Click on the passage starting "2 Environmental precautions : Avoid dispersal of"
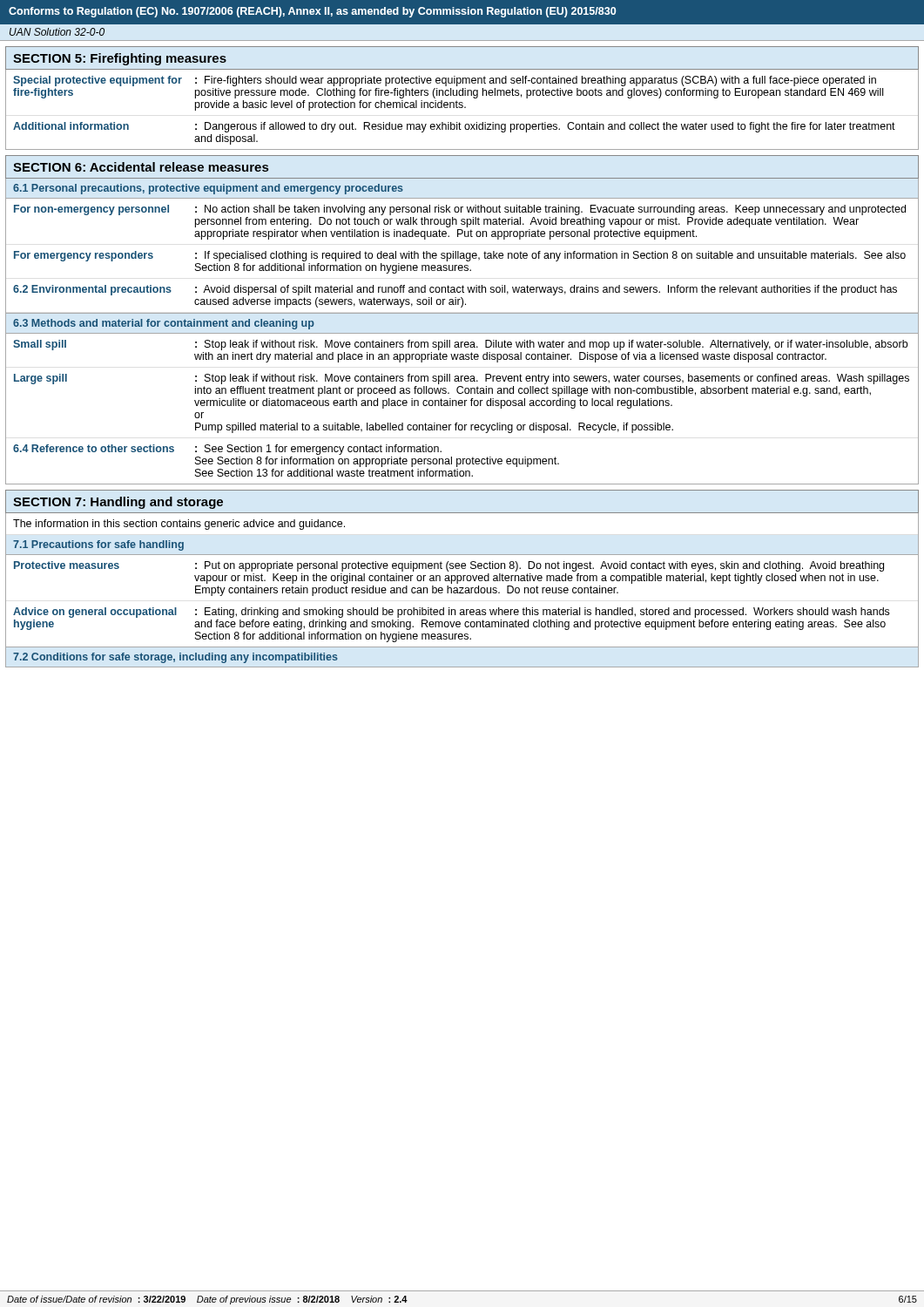The width and height of the screenshot is (924, 1307). pyautogui.click(x=462, y=295)
